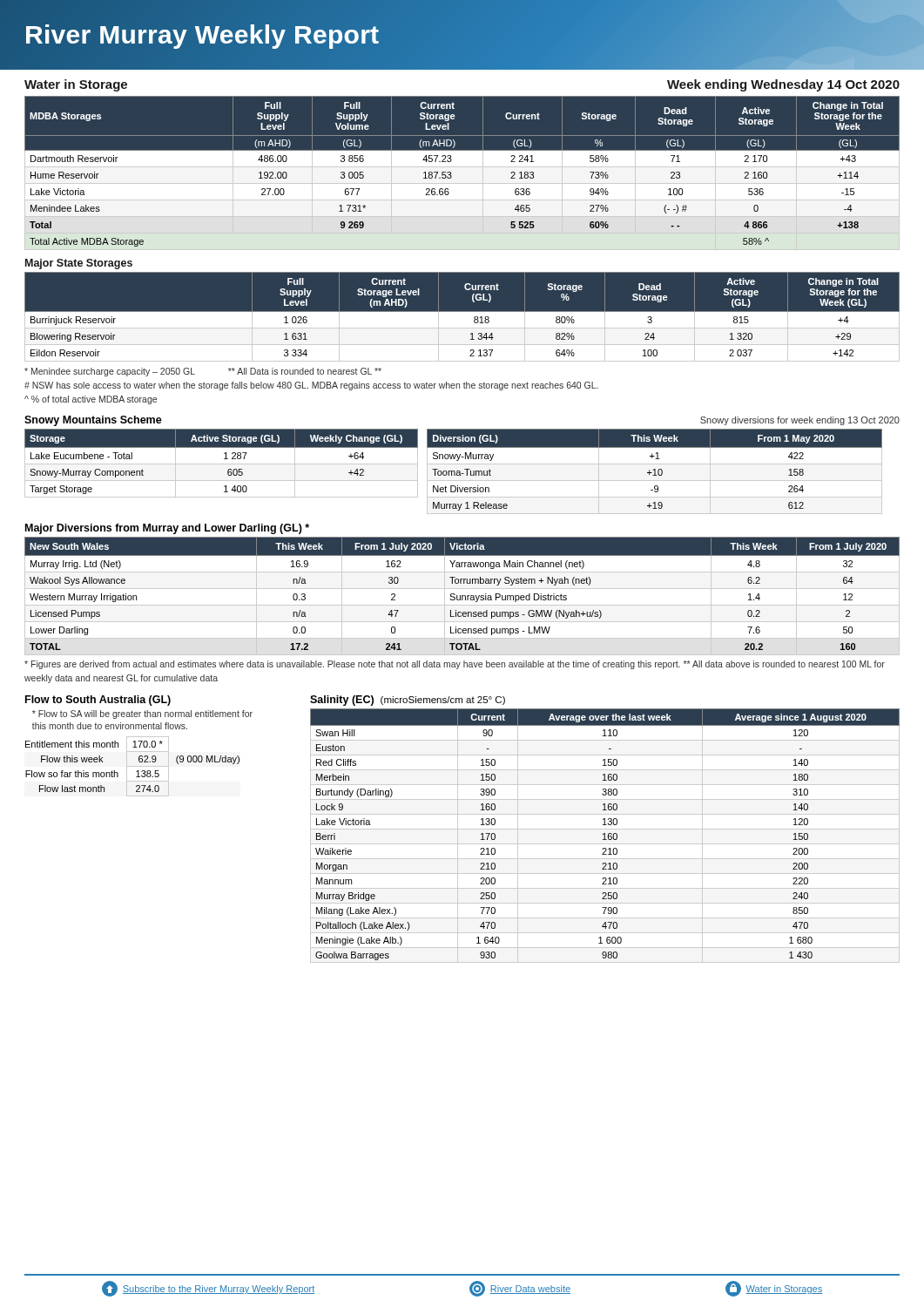Find the table that mentions "Murray 1 Release"
The height and width of the screenshot is (1307, 924).
655,472
